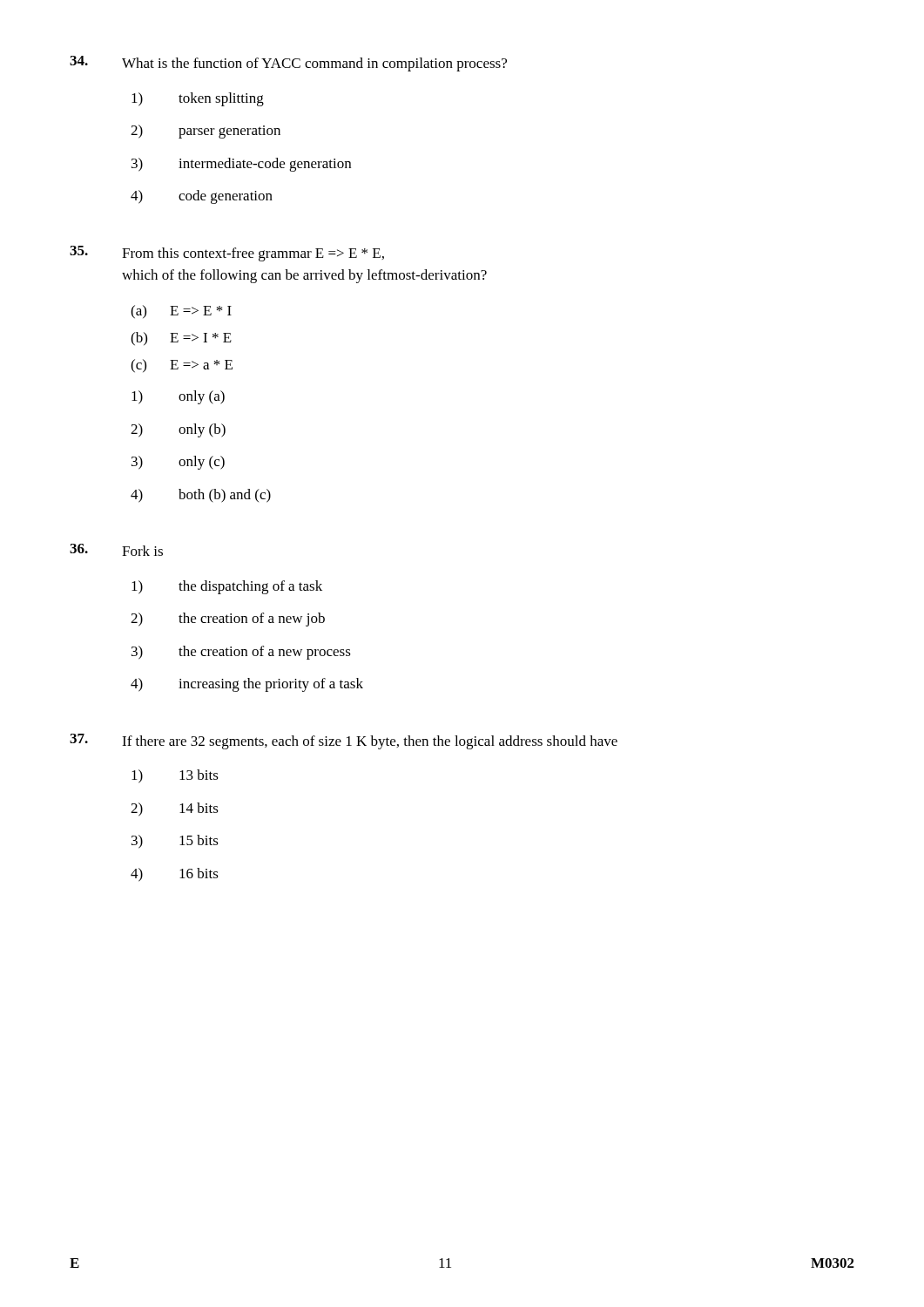Screen dimensions: 1307x924
Task: Find the list item with the text "36. Fork is 1) the"
Action: pyautogui.click(x=216, y=618)
